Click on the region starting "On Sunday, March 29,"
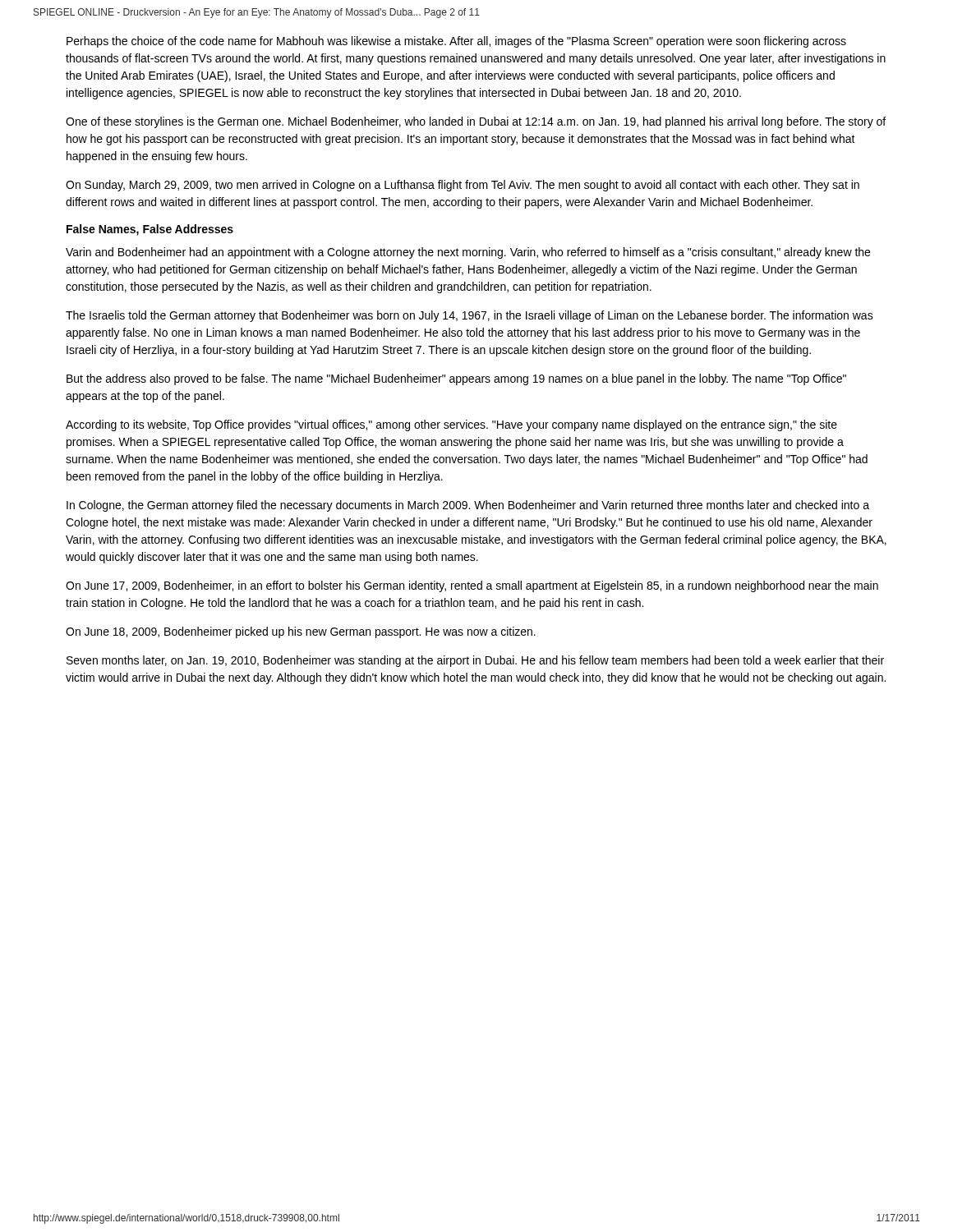The image size is (953, 1232). [x=463, y=193]
